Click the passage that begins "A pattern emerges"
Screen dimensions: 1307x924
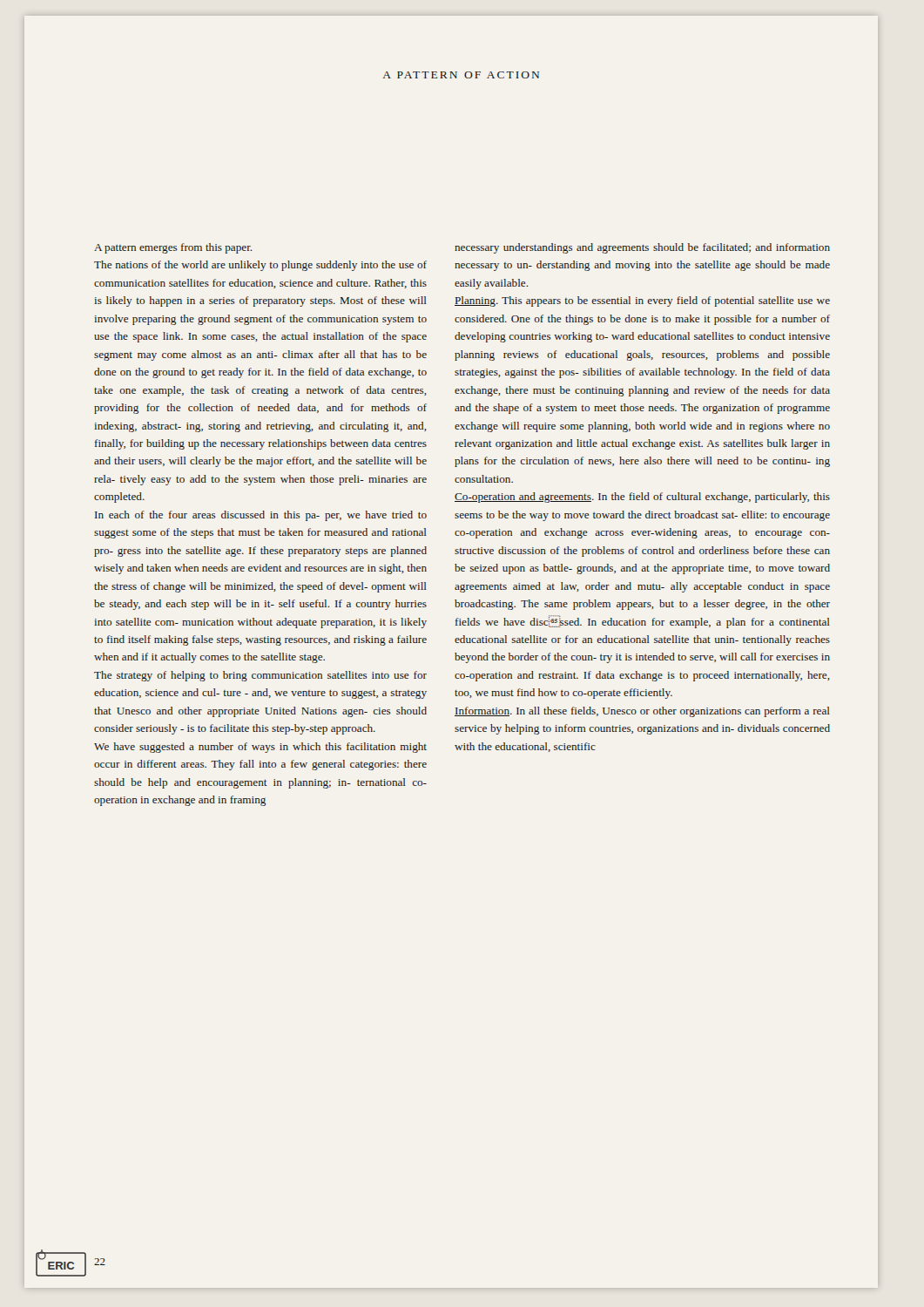coord(260,524)
